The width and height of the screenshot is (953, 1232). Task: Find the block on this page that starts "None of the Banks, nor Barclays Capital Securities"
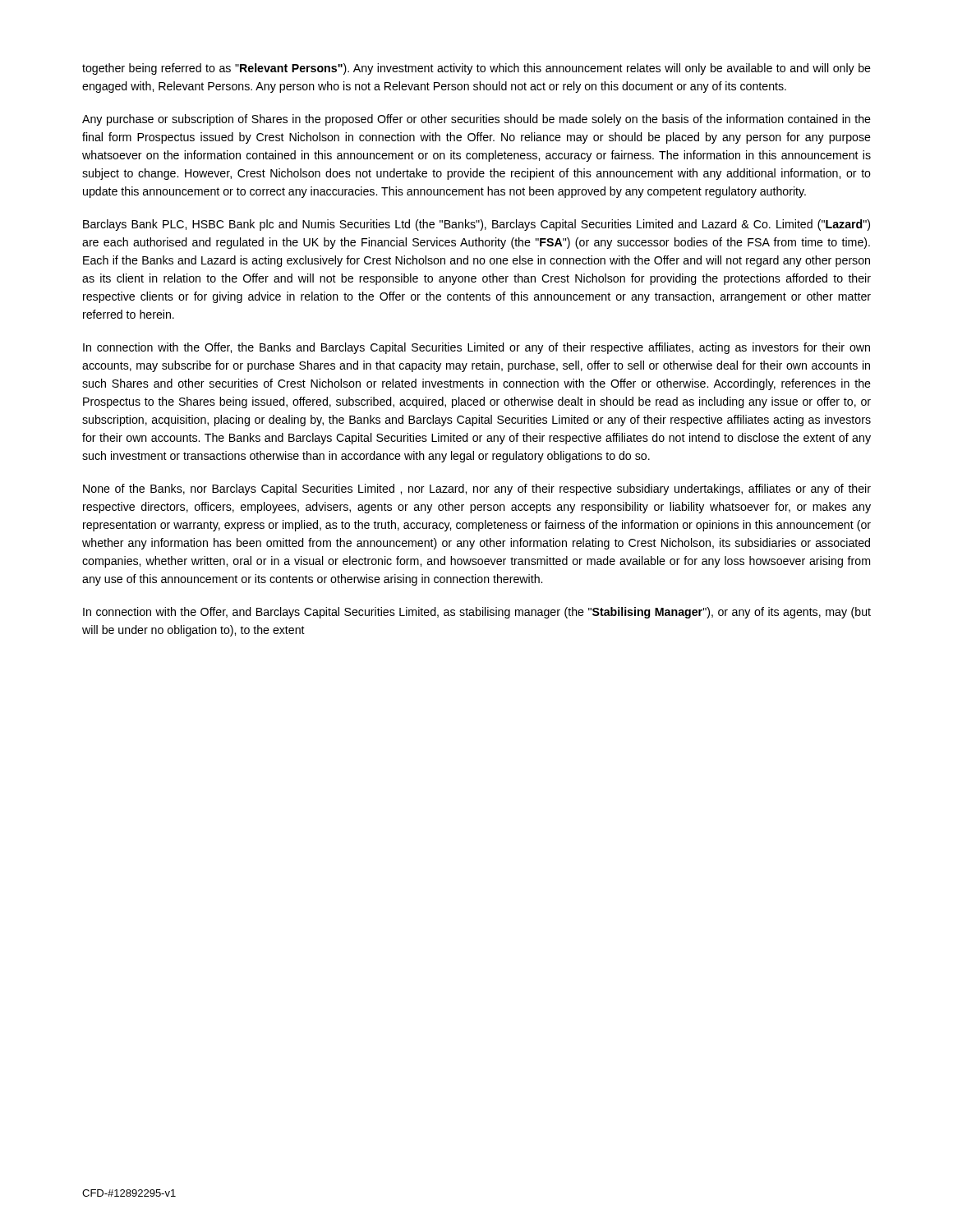pos(476,534)
